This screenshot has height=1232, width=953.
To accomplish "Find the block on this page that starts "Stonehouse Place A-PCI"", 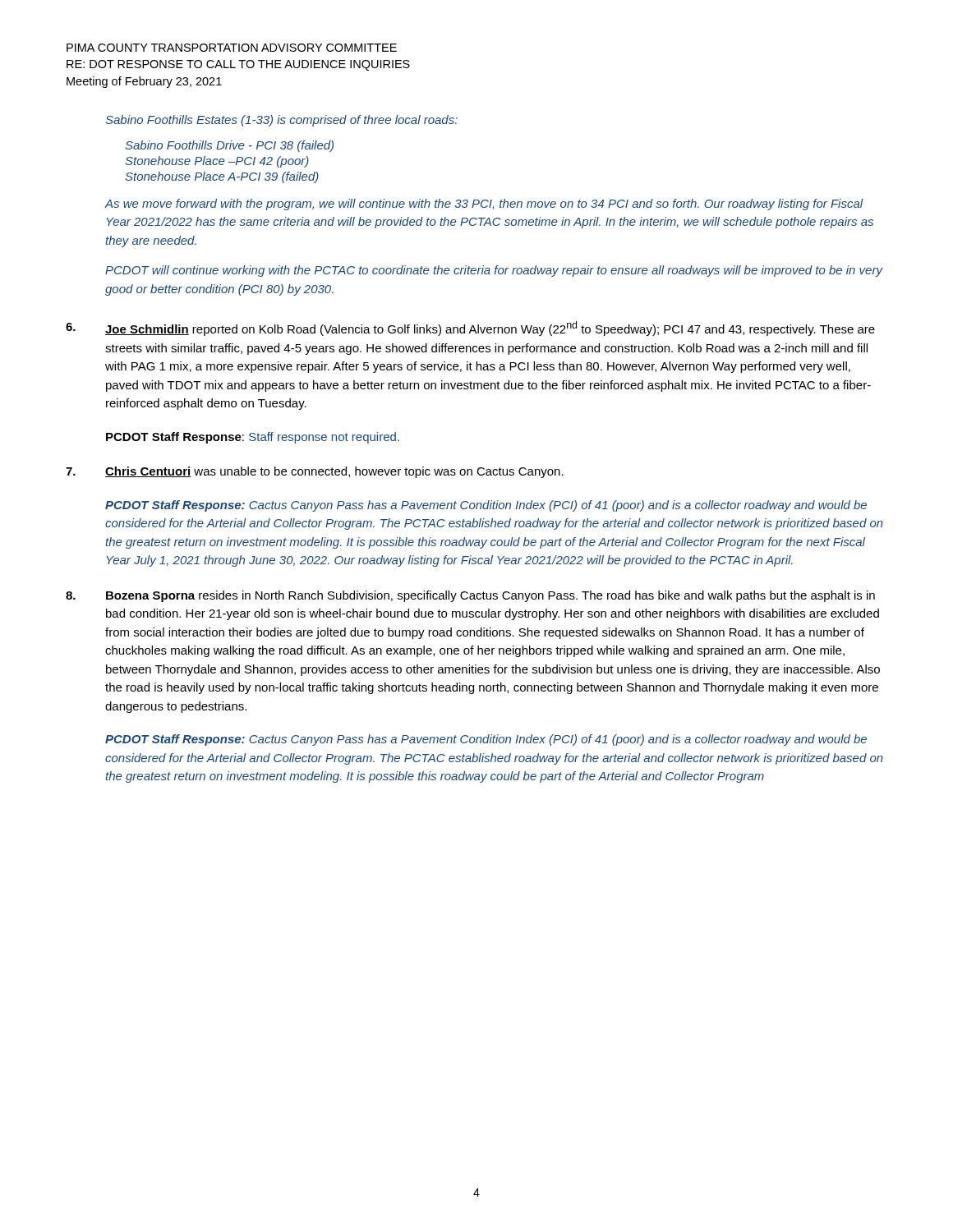I will [222, 176].
